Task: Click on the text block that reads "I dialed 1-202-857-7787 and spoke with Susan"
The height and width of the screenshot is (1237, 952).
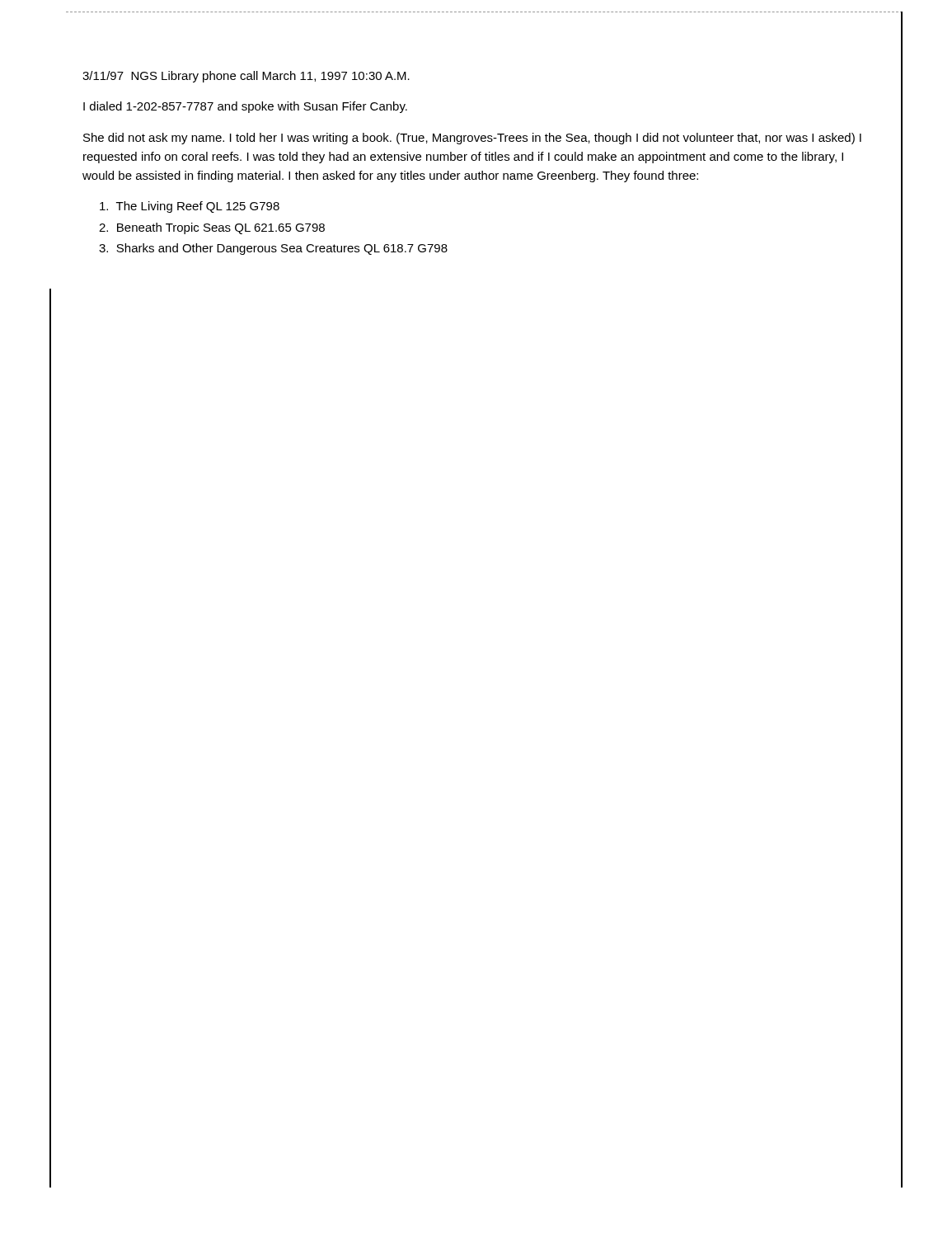Action: click(x=245, y=106)
